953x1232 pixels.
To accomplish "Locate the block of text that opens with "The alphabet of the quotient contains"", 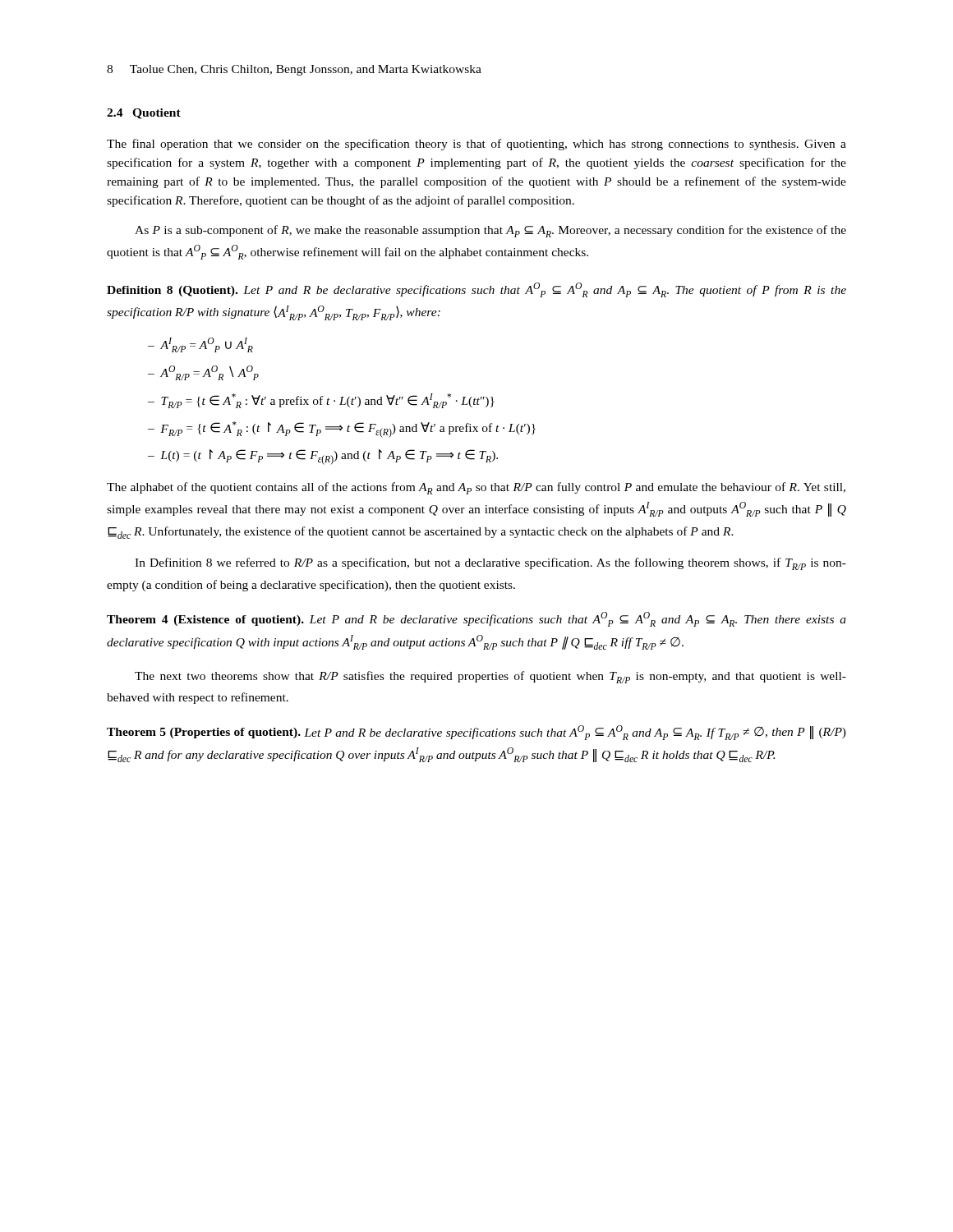I will click(x=476, y=510).
